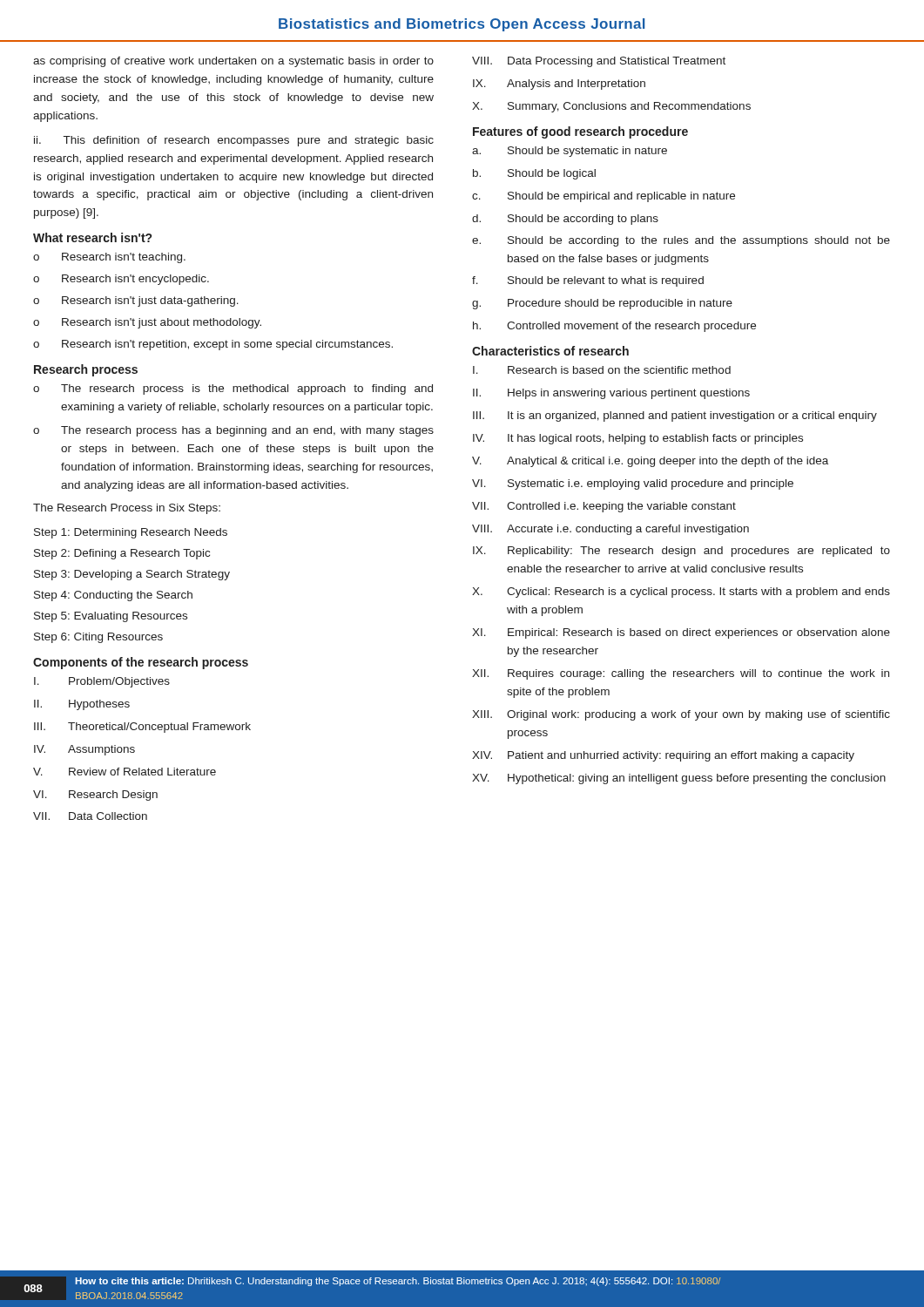Click where it says "Research process"

tap(86, 369)
